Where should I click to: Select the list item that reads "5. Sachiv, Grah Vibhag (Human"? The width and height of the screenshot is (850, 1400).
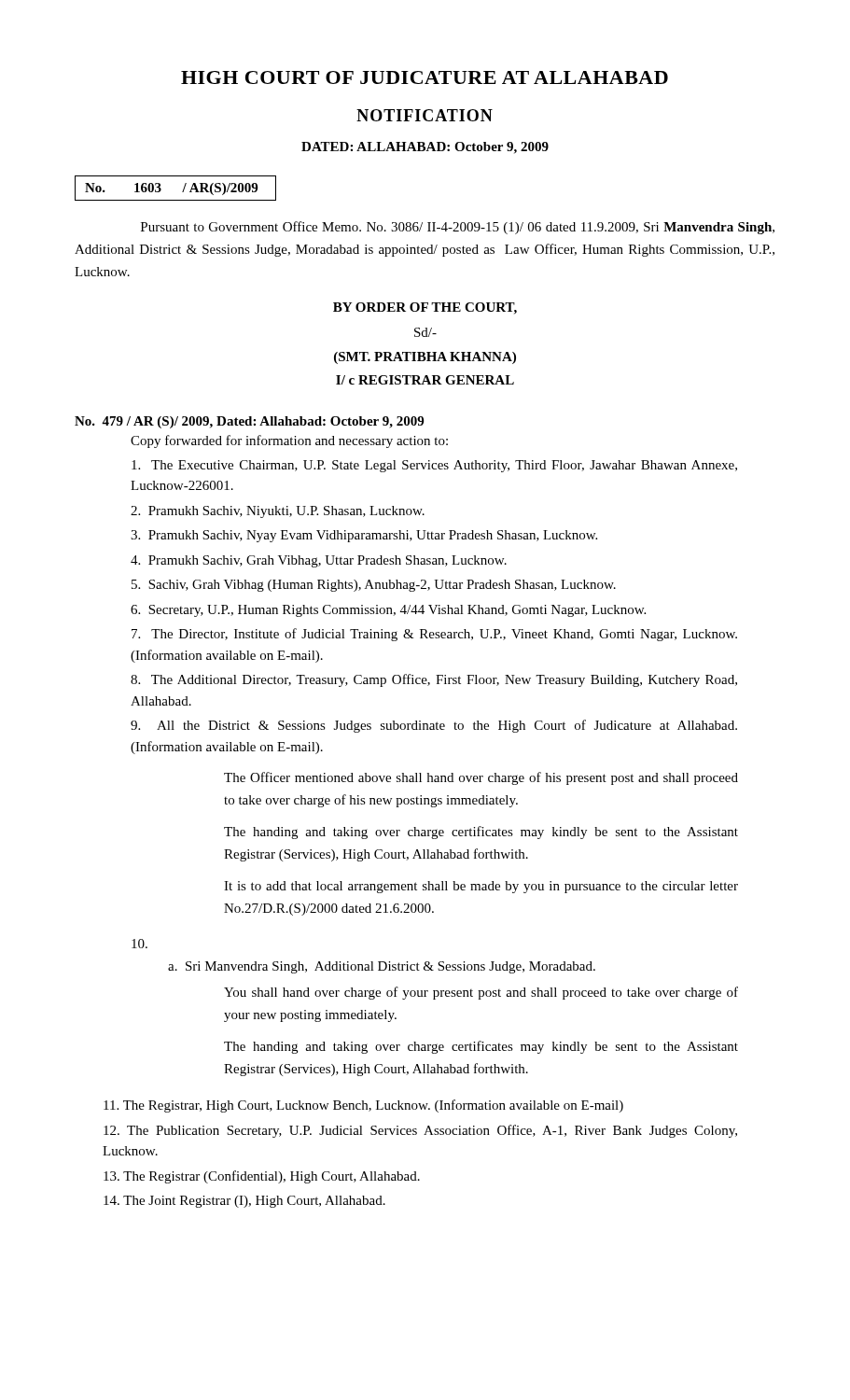[x=373, y=584]
